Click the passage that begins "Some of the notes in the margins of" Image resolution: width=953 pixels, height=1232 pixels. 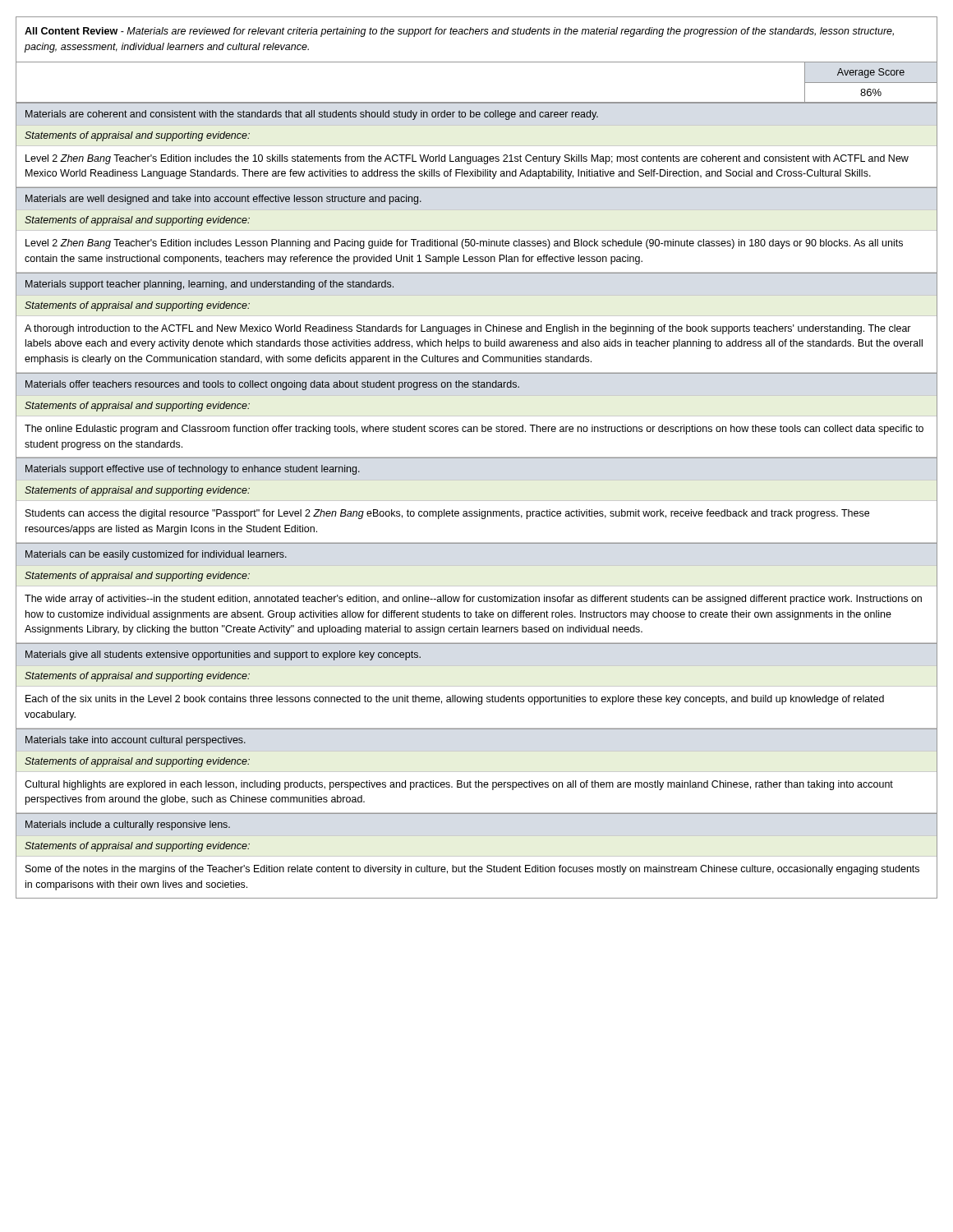(472, 877)
